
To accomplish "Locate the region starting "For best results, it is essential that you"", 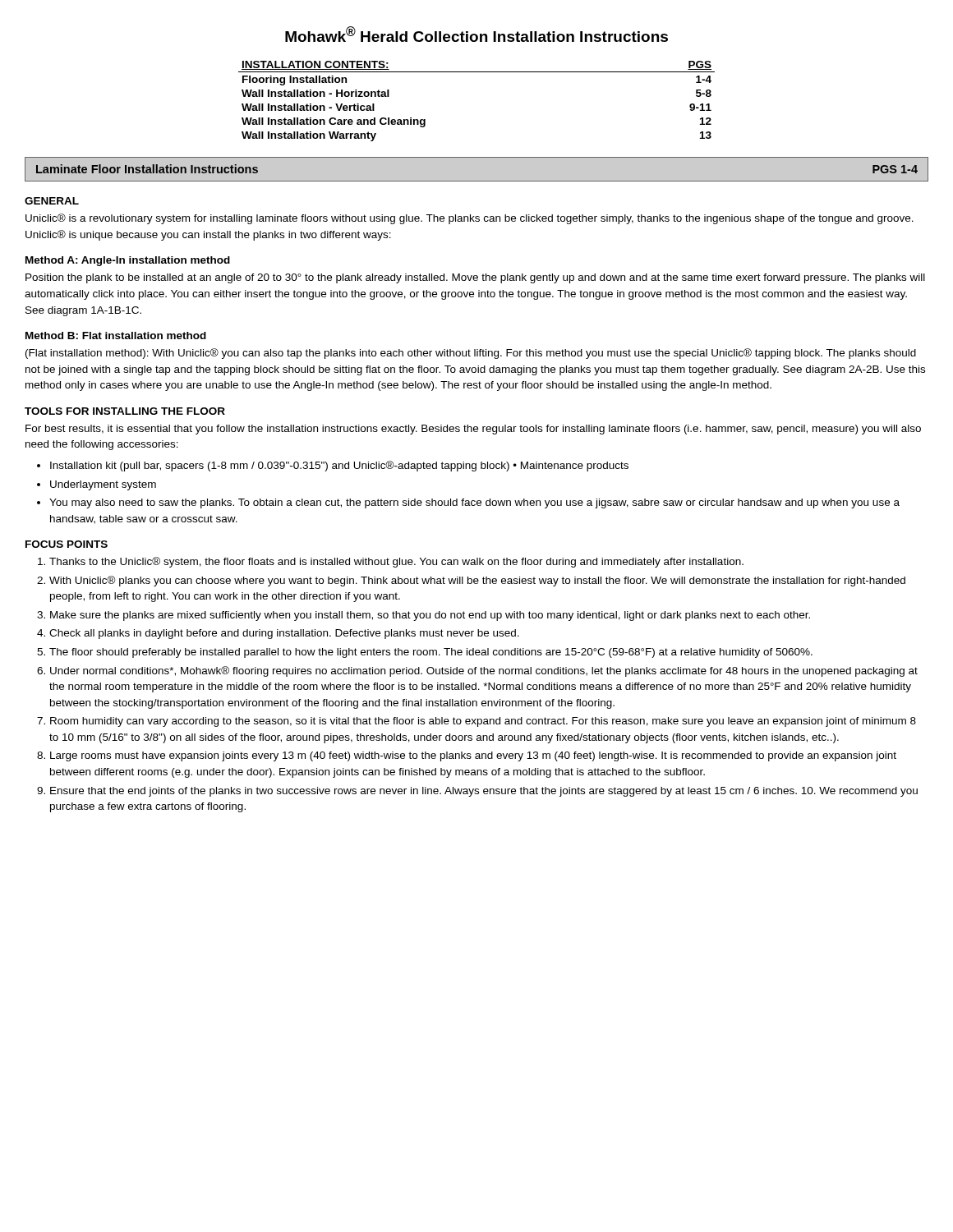I will (473, 436).
